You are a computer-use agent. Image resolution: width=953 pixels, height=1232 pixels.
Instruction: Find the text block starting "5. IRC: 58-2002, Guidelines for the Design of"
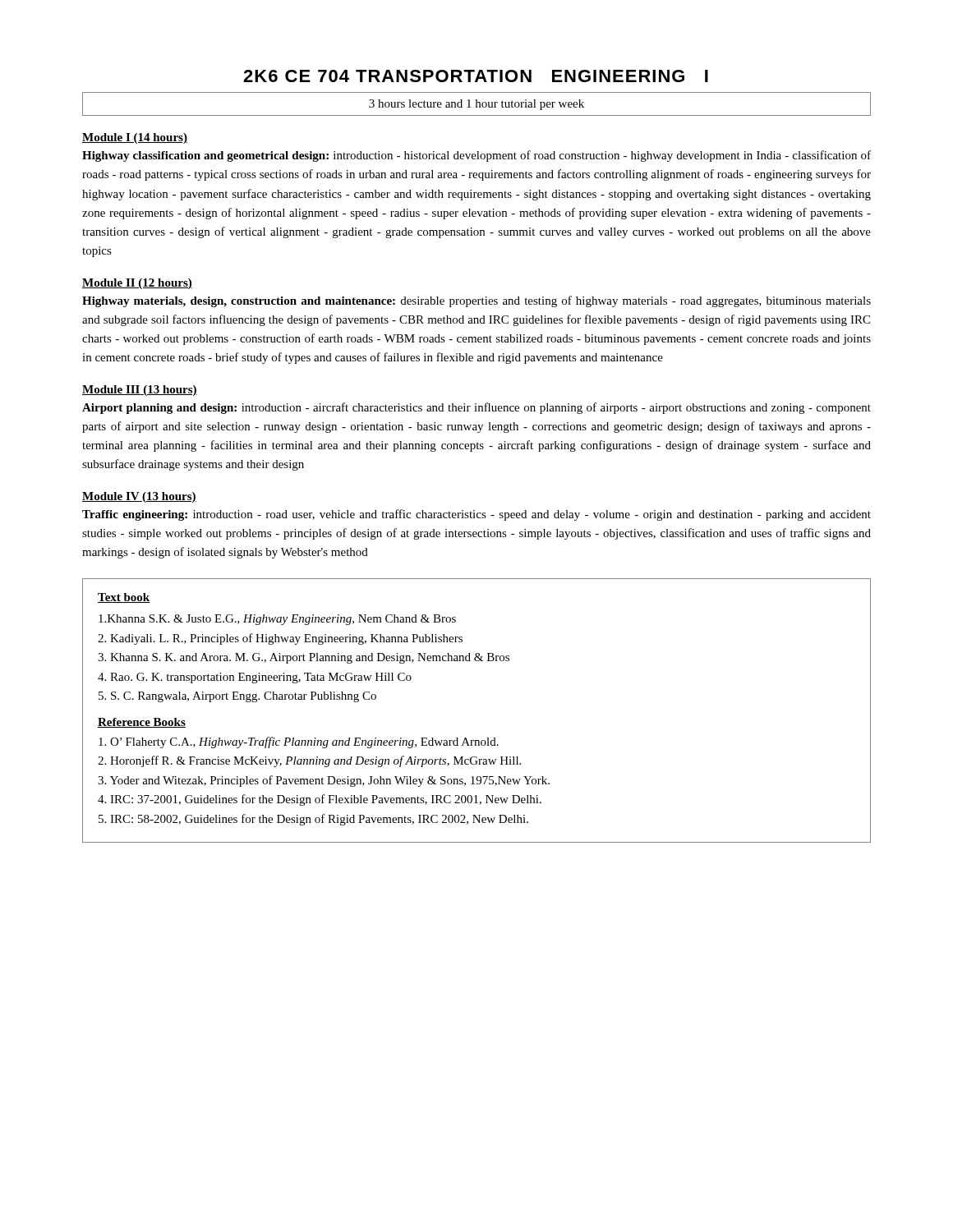click(x=313, y=819)
